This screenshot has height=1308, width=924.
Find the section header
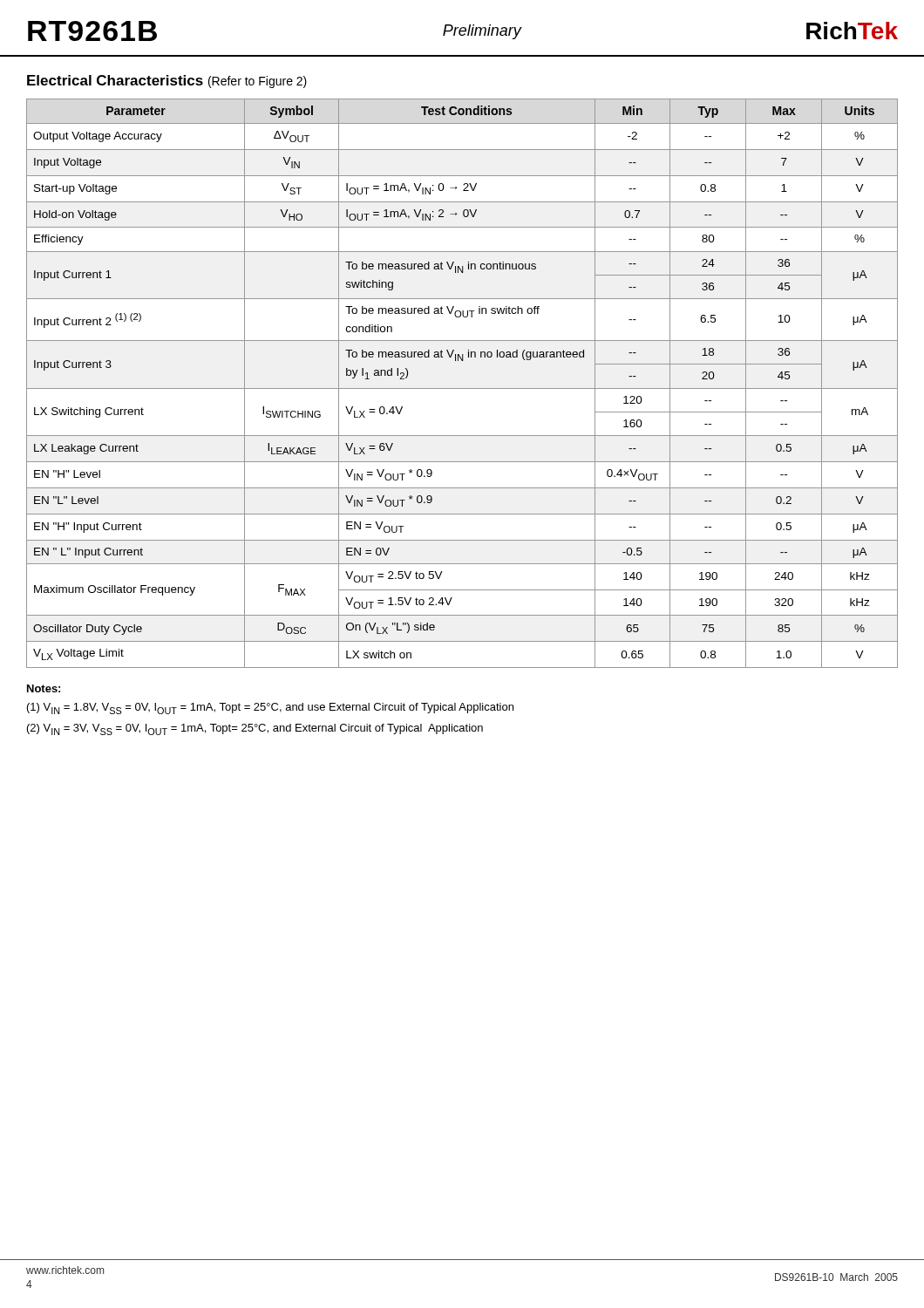click(x=167, y=81)
